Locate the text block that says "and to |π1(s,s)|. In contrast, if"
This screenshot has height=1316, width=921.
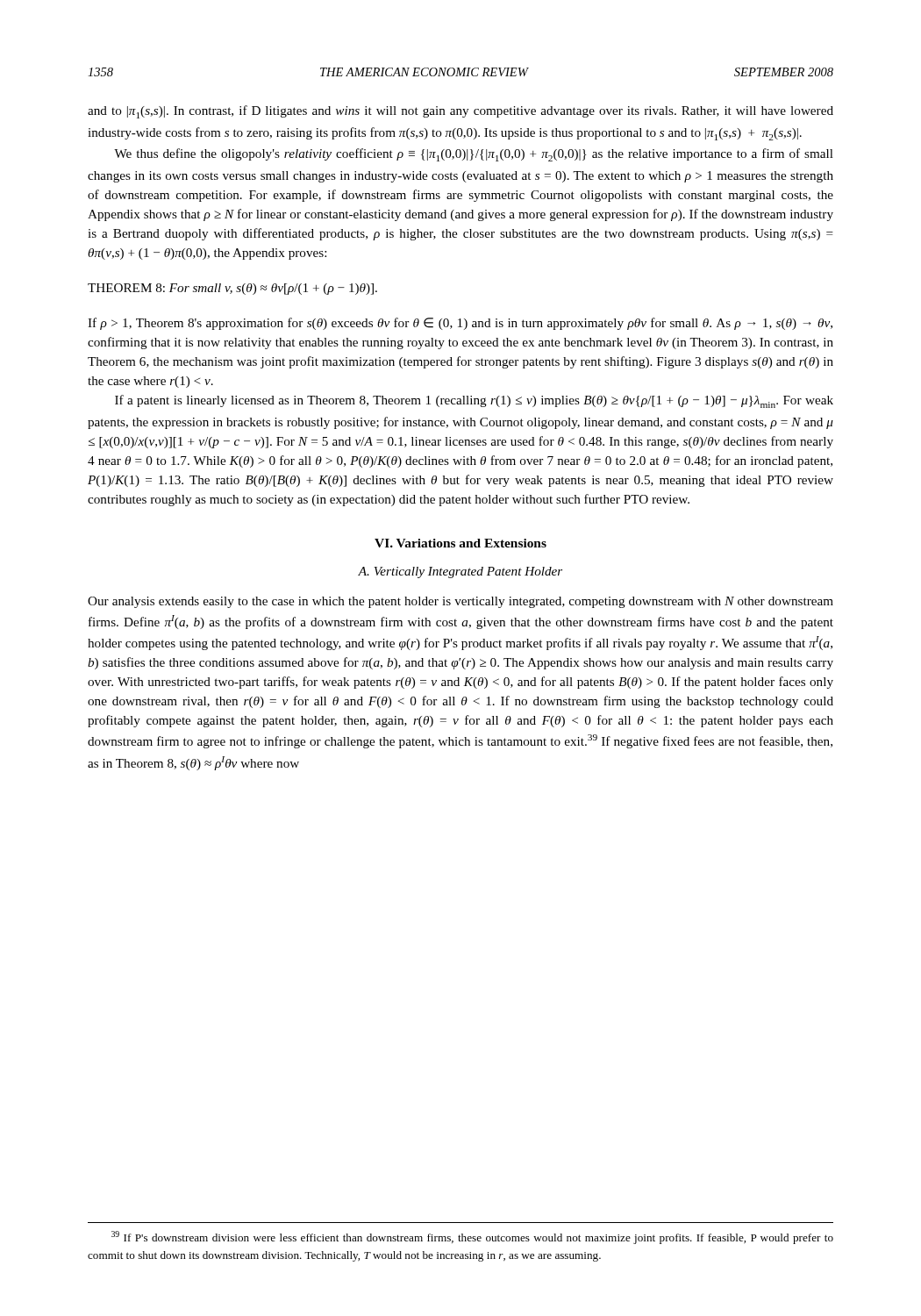point(460,182)
